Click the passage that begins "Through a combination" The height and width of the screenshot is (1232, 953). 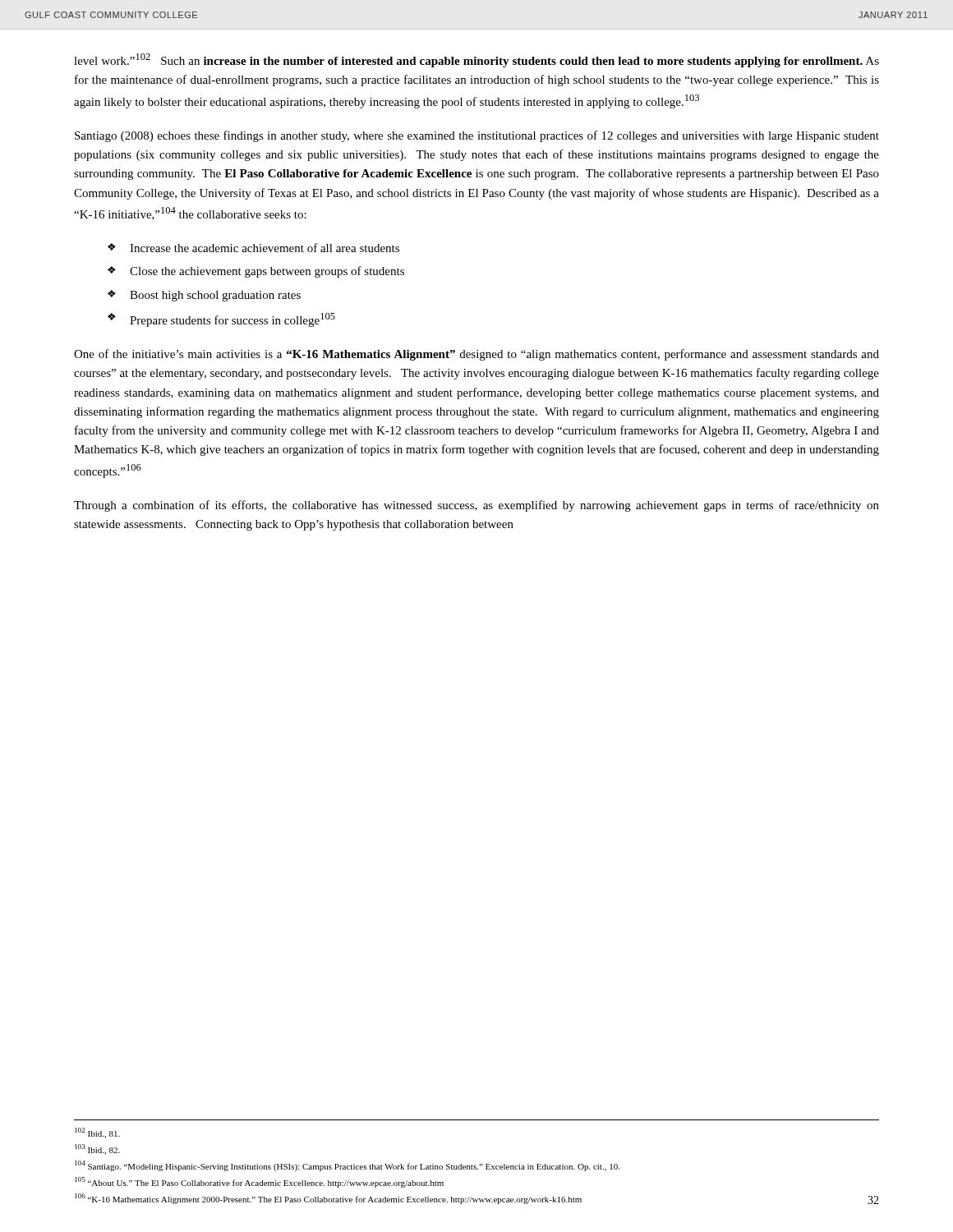[476, 515]
